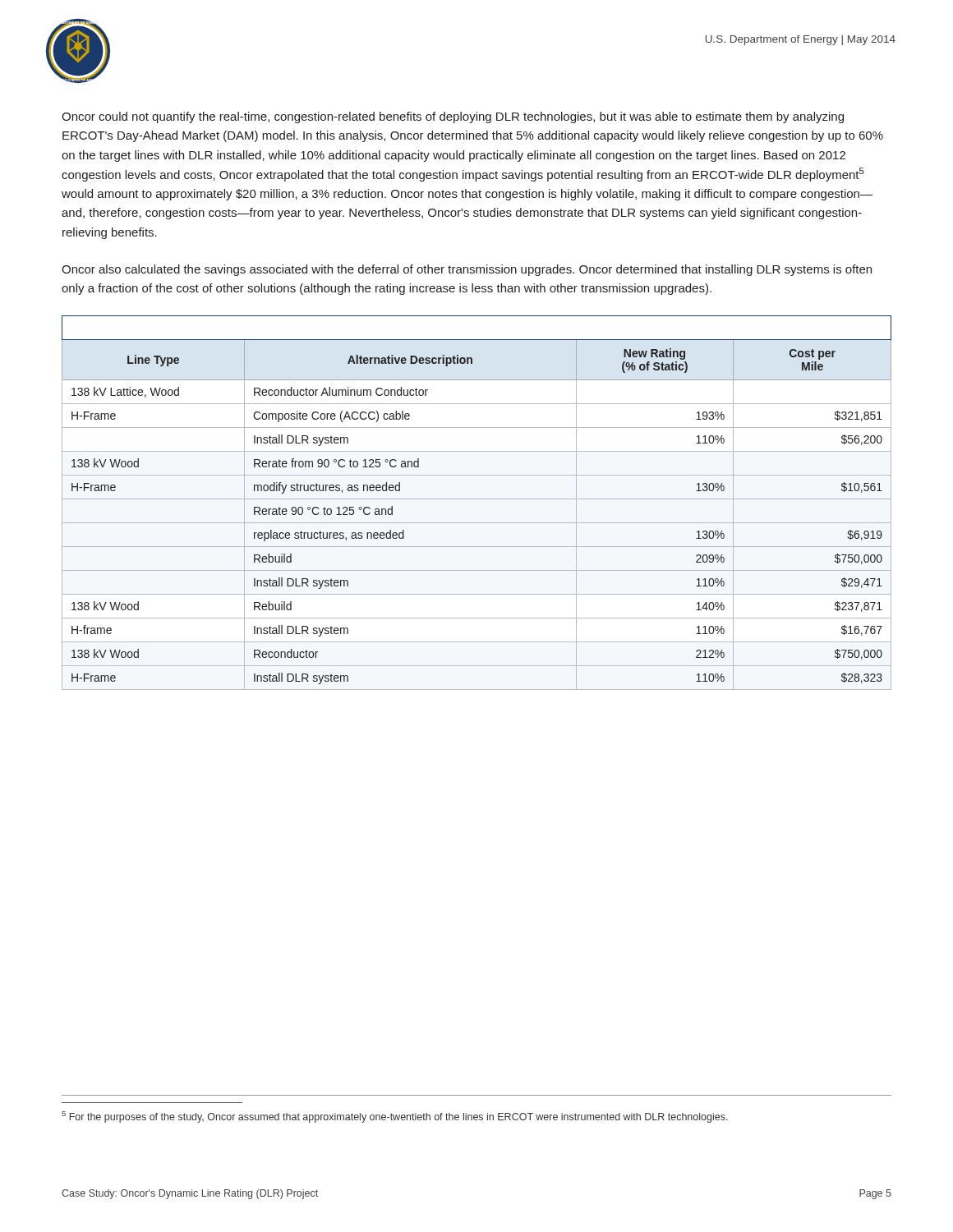Click on the text block with the text "Oncor also calculated the savings associated"
The image size is (953, 1232).
[x=467, y=278]
